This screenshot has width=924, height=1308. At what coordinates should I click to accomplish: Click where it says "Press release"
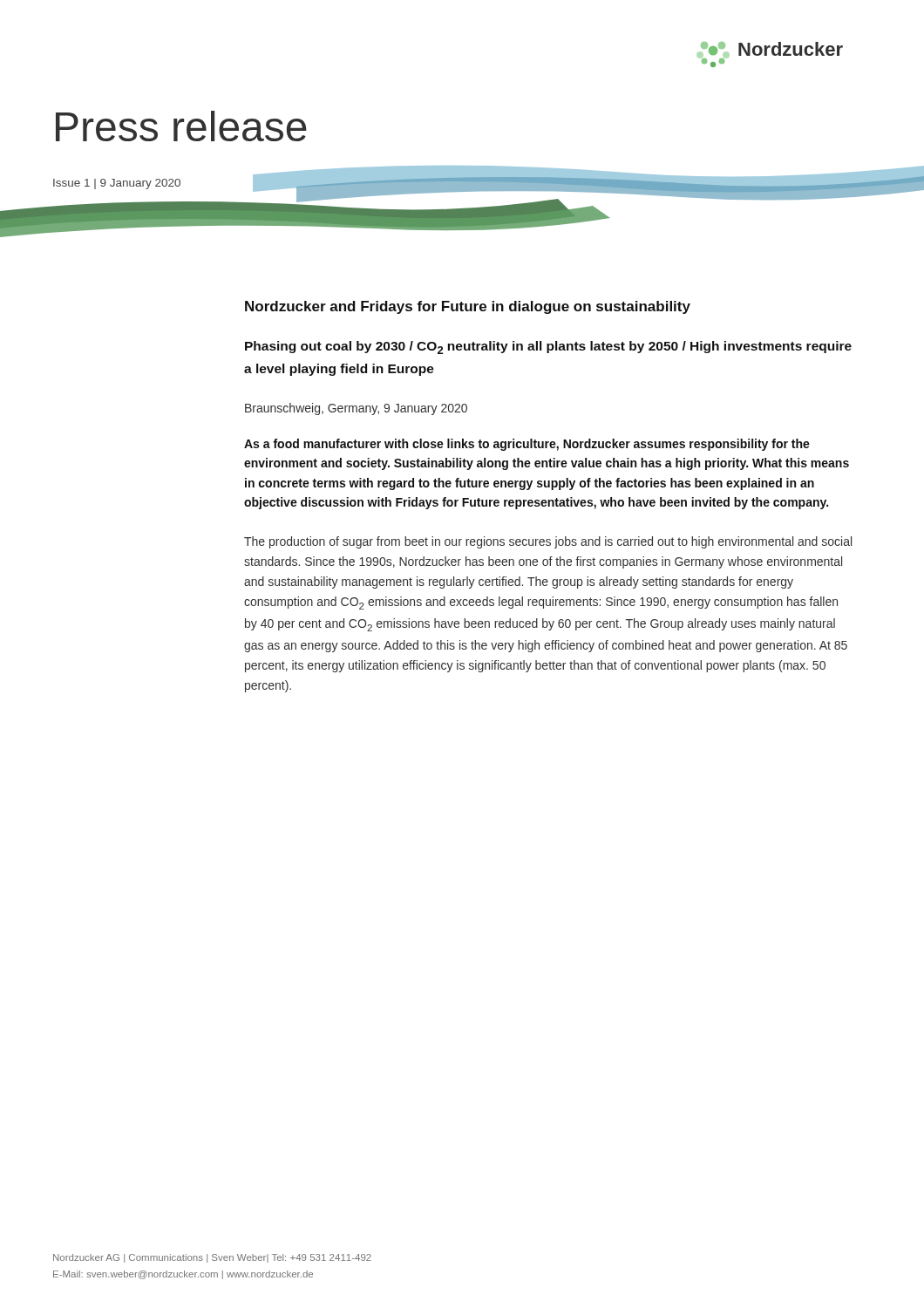click(x=180, y=127)
